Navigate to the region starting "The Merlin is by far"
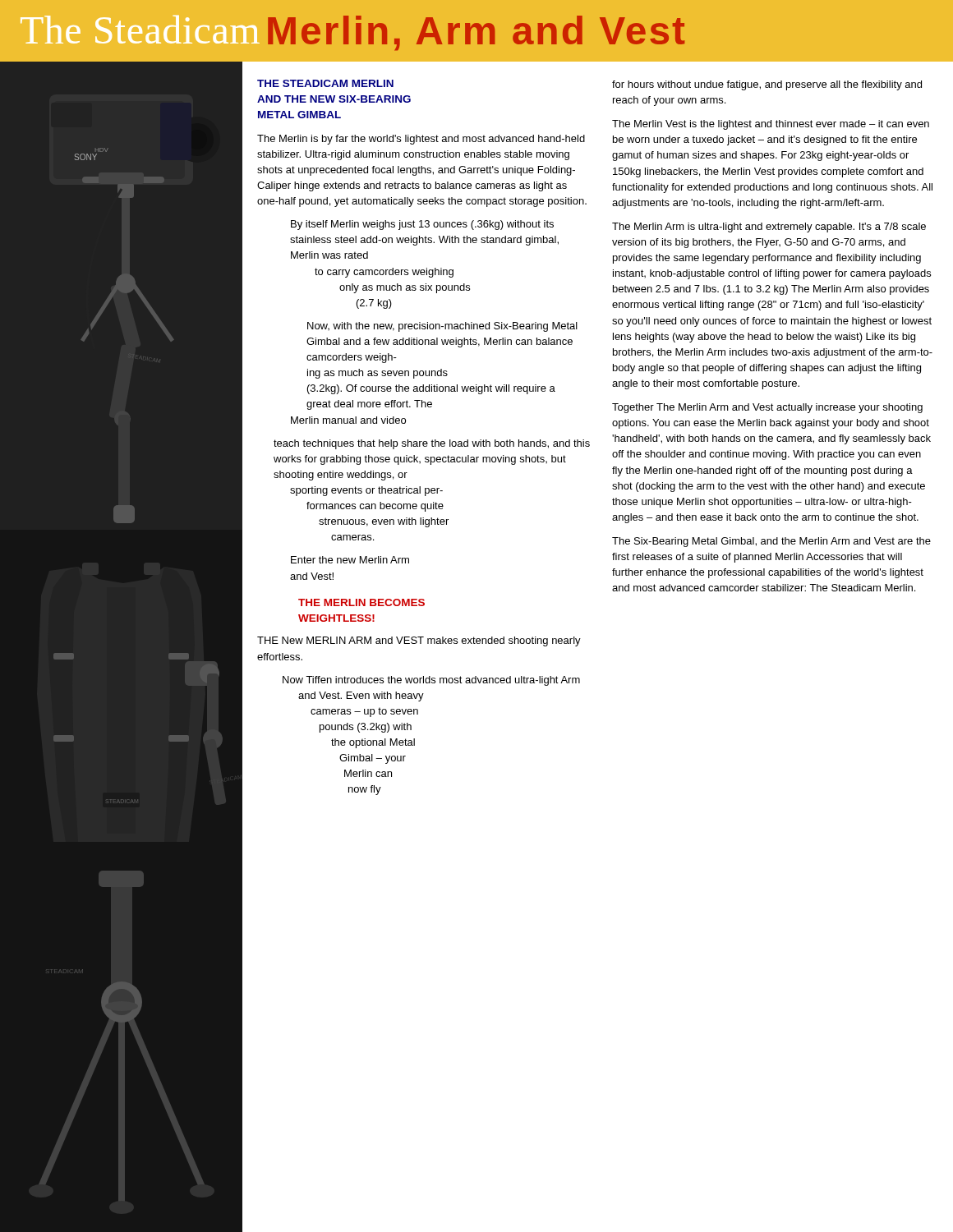 coord(422,170)
